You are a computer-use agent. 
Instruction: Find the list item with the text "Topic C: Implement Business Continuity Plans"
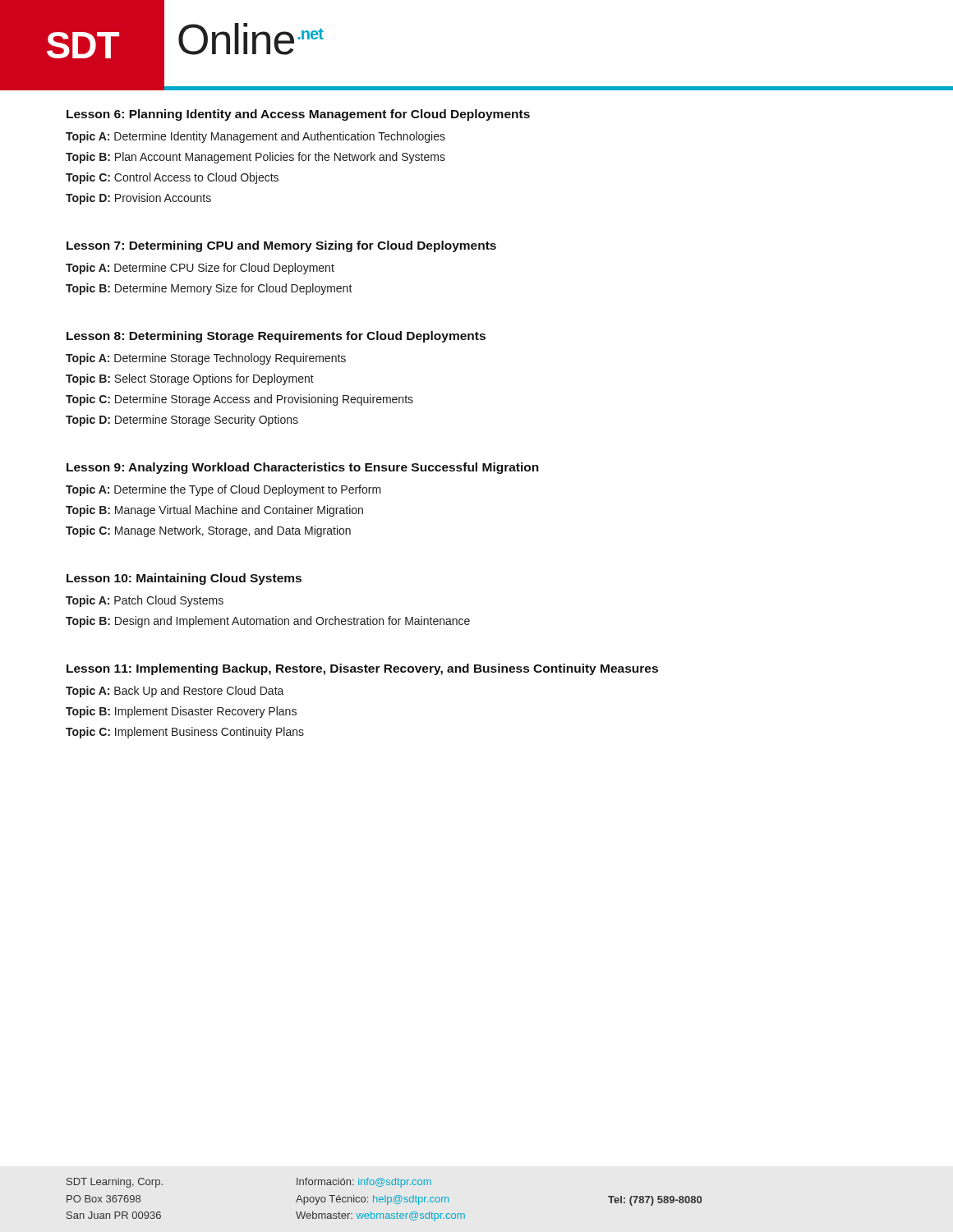pyautogui.click(x=185, y=732)
